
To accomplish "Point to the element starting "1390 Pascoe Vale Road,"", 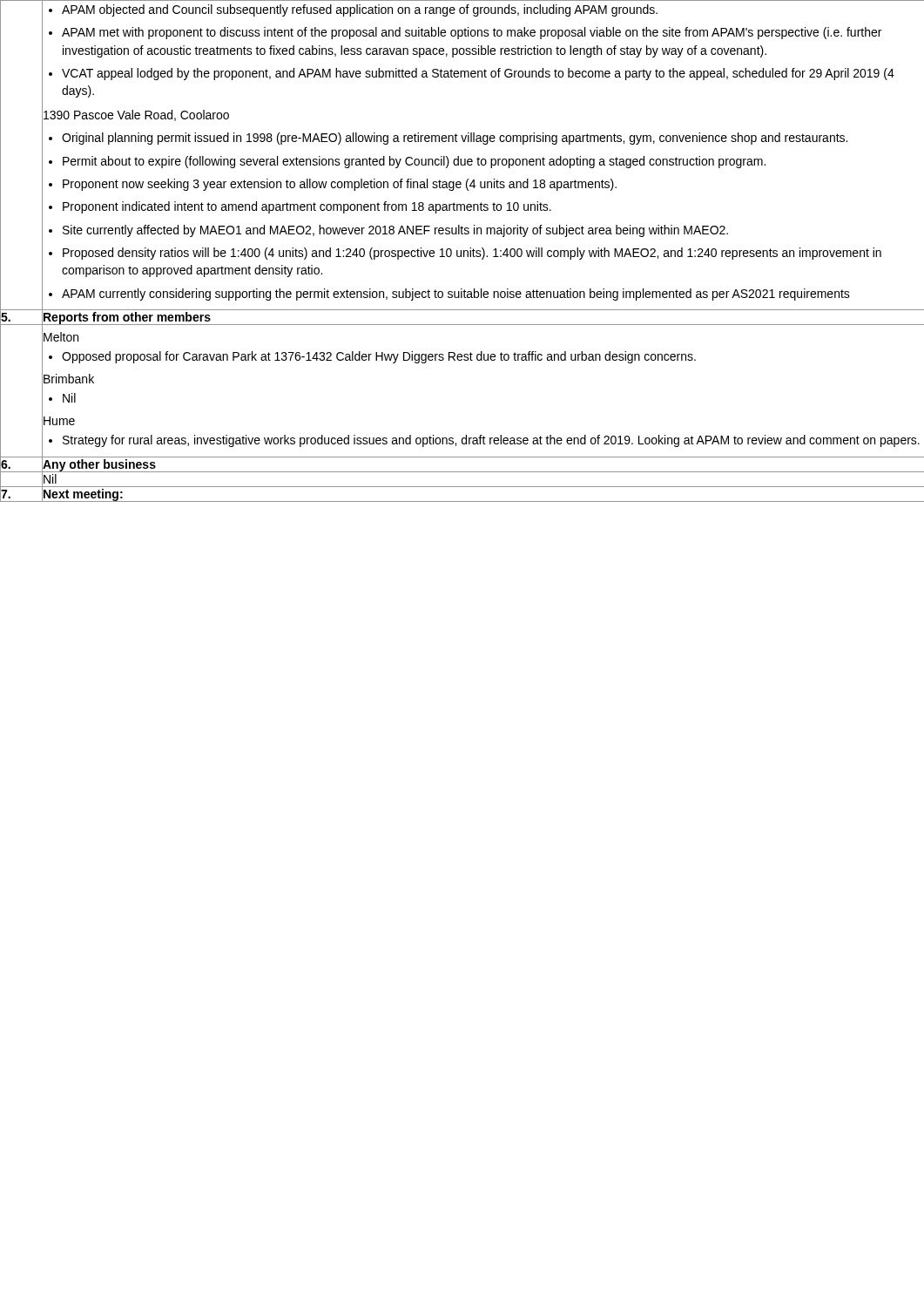I will point(136,115).
